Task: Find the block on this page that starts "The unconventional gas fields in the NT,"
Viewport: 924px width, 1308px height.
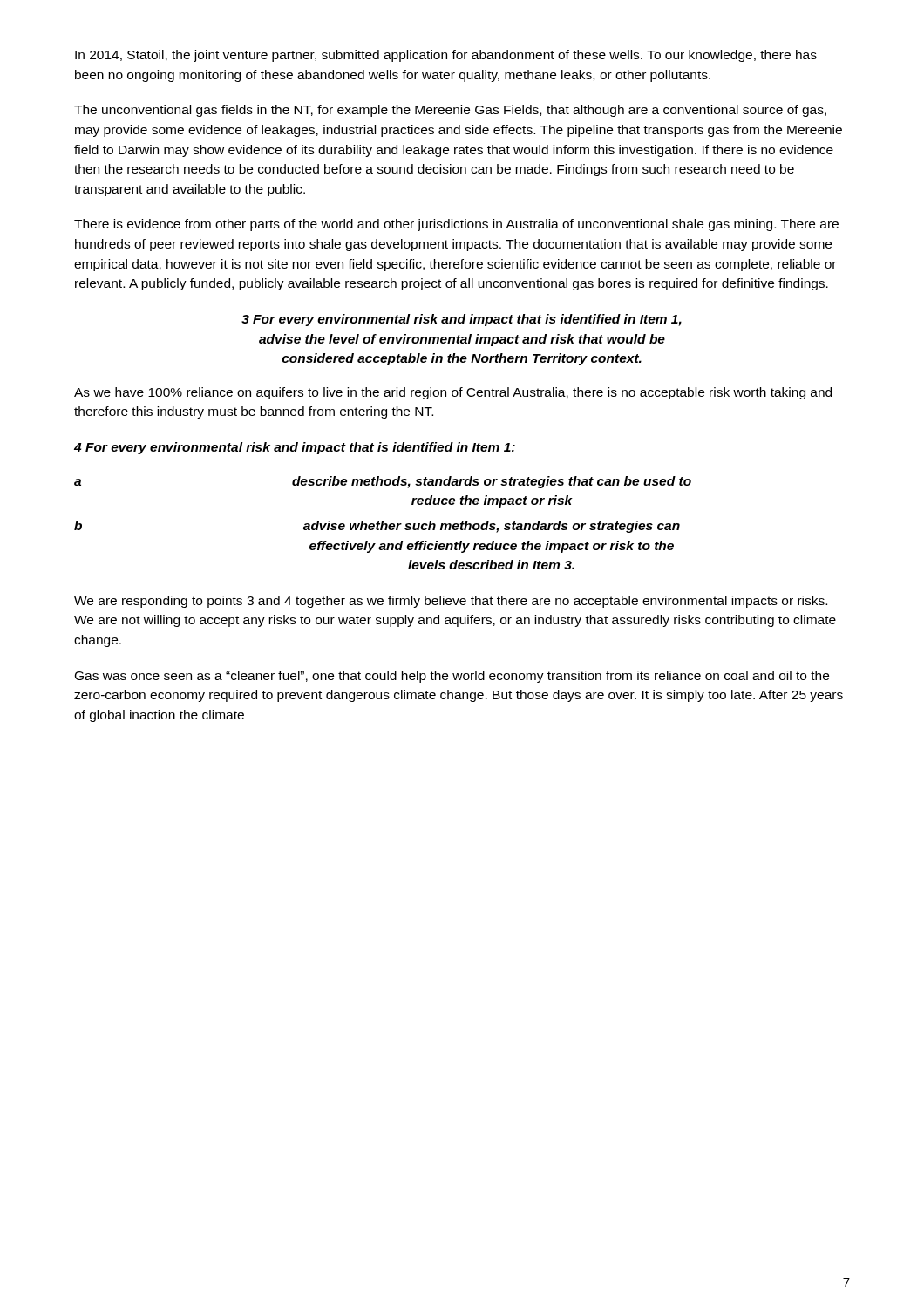Action: (x=458, y=149)
